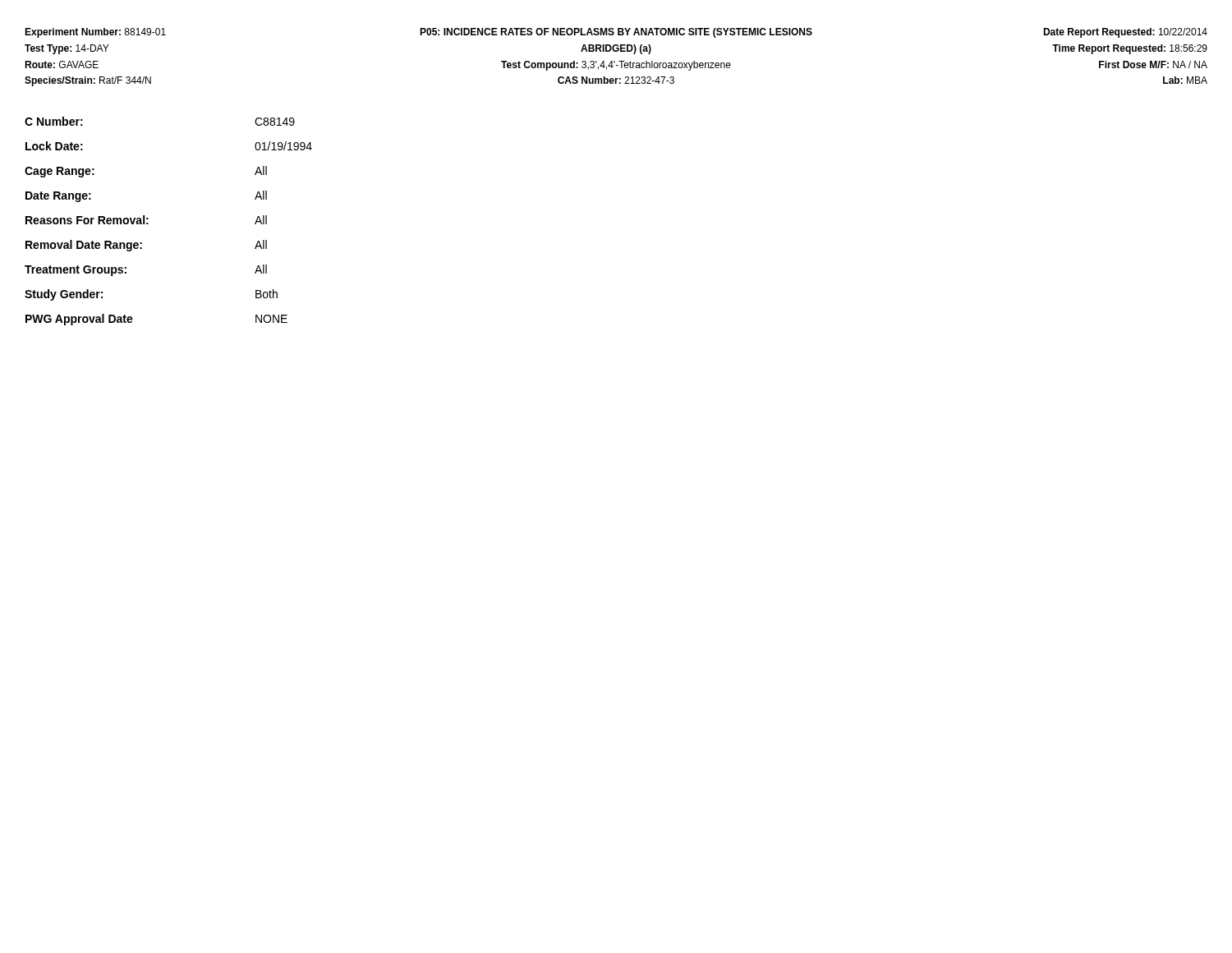Locate the text "PWG Approval Date NONE"
1232x953 pixels.
[x=73, y=319]
